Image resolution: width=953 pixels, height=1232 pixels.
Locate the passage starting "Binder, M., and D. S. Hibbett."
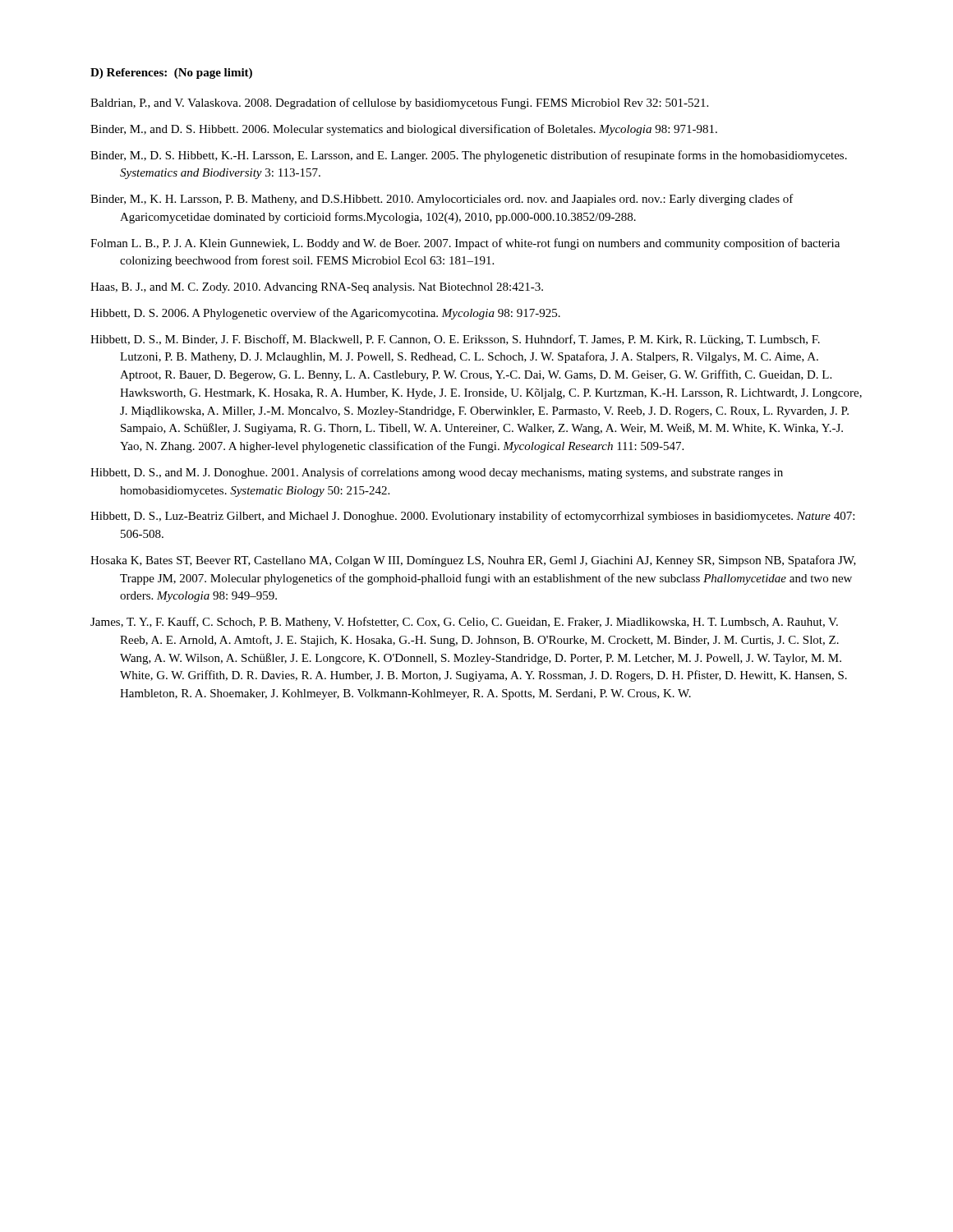pyautogui.click(x=404, y=129)
